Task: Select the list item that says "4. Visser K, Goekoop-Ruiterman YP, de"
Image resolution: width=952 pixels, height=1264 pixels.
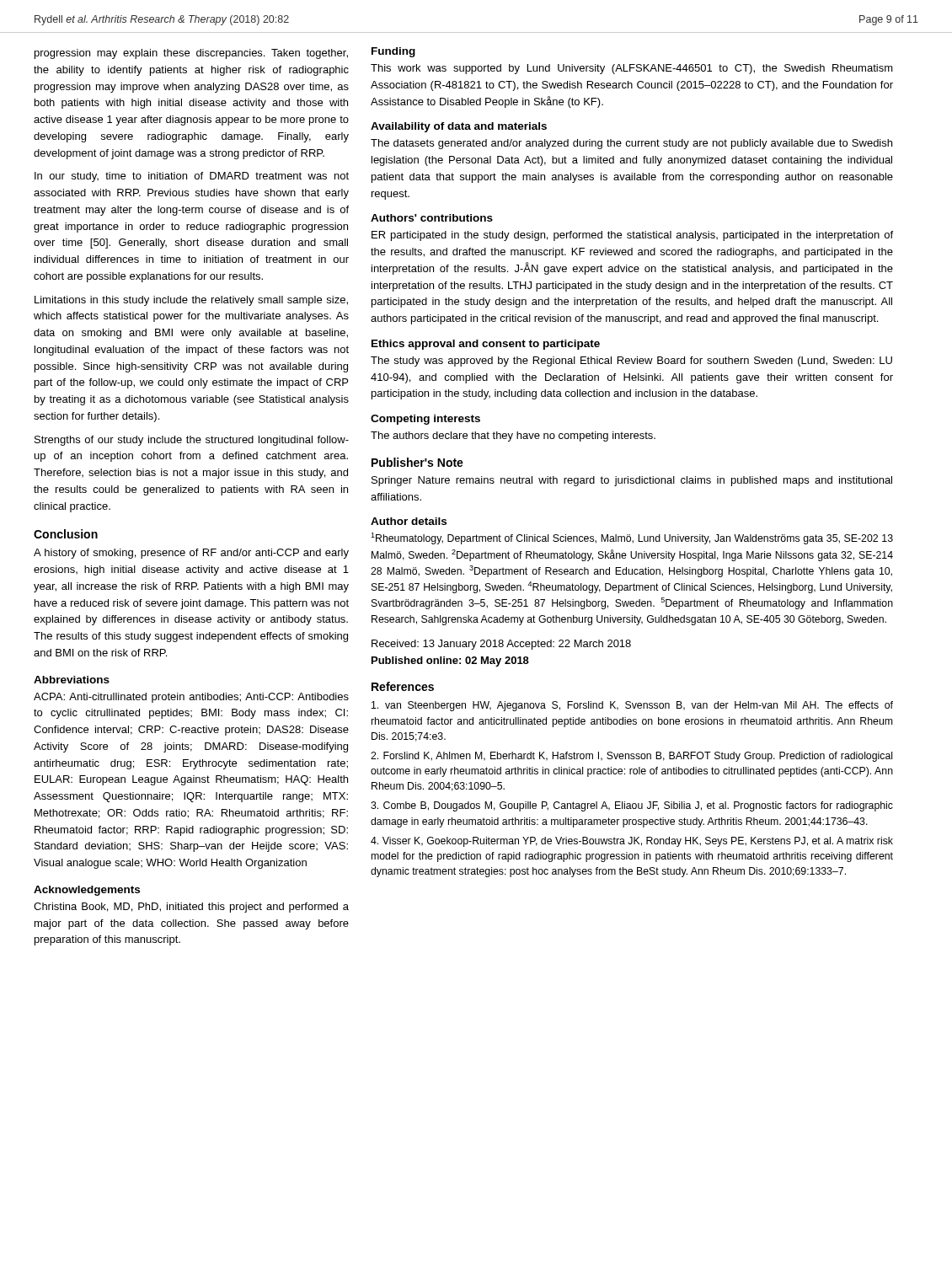Action: tap(632, 856)
